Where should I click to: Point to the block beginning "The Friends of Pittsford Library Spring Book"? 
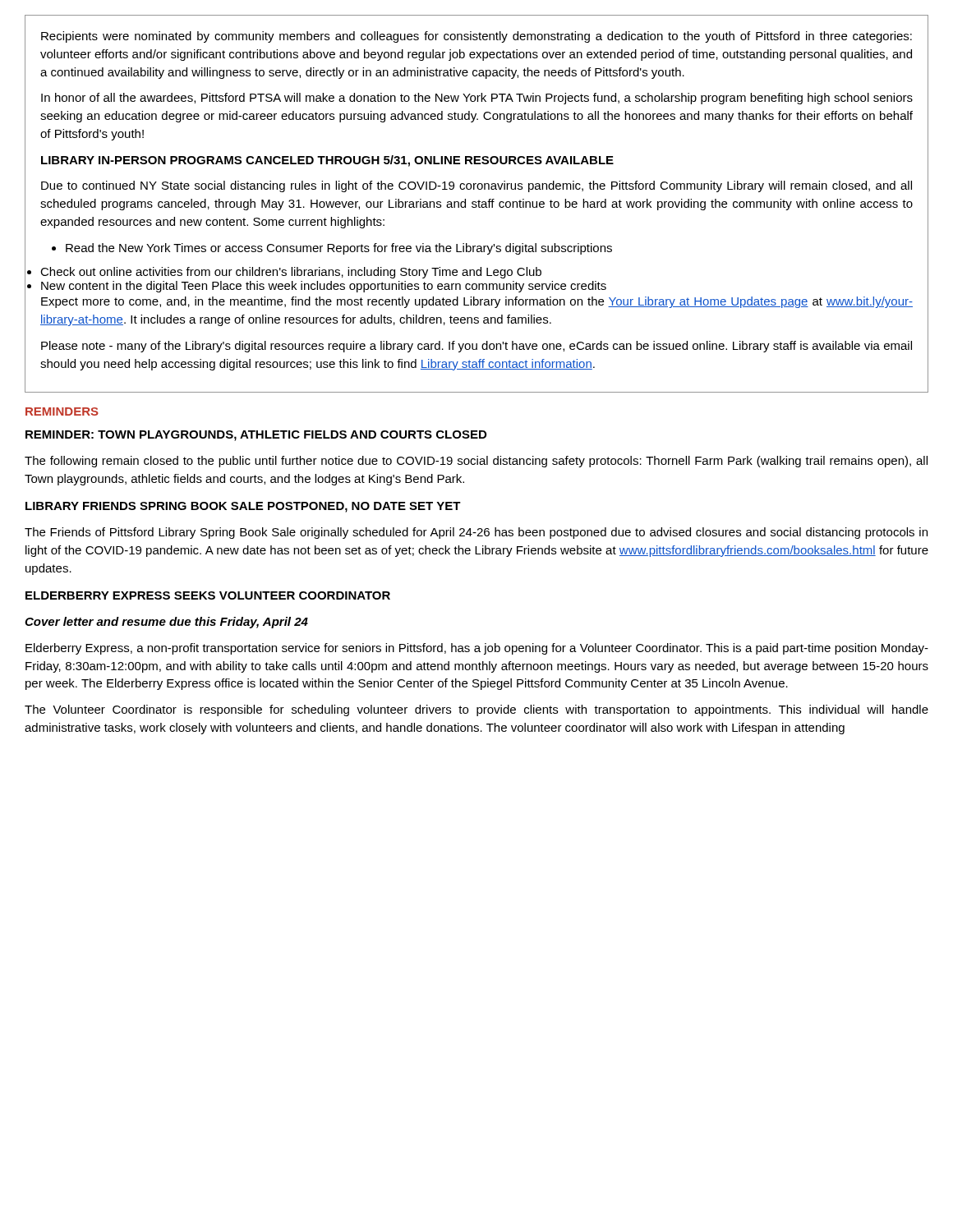click(x=476, y=550)
